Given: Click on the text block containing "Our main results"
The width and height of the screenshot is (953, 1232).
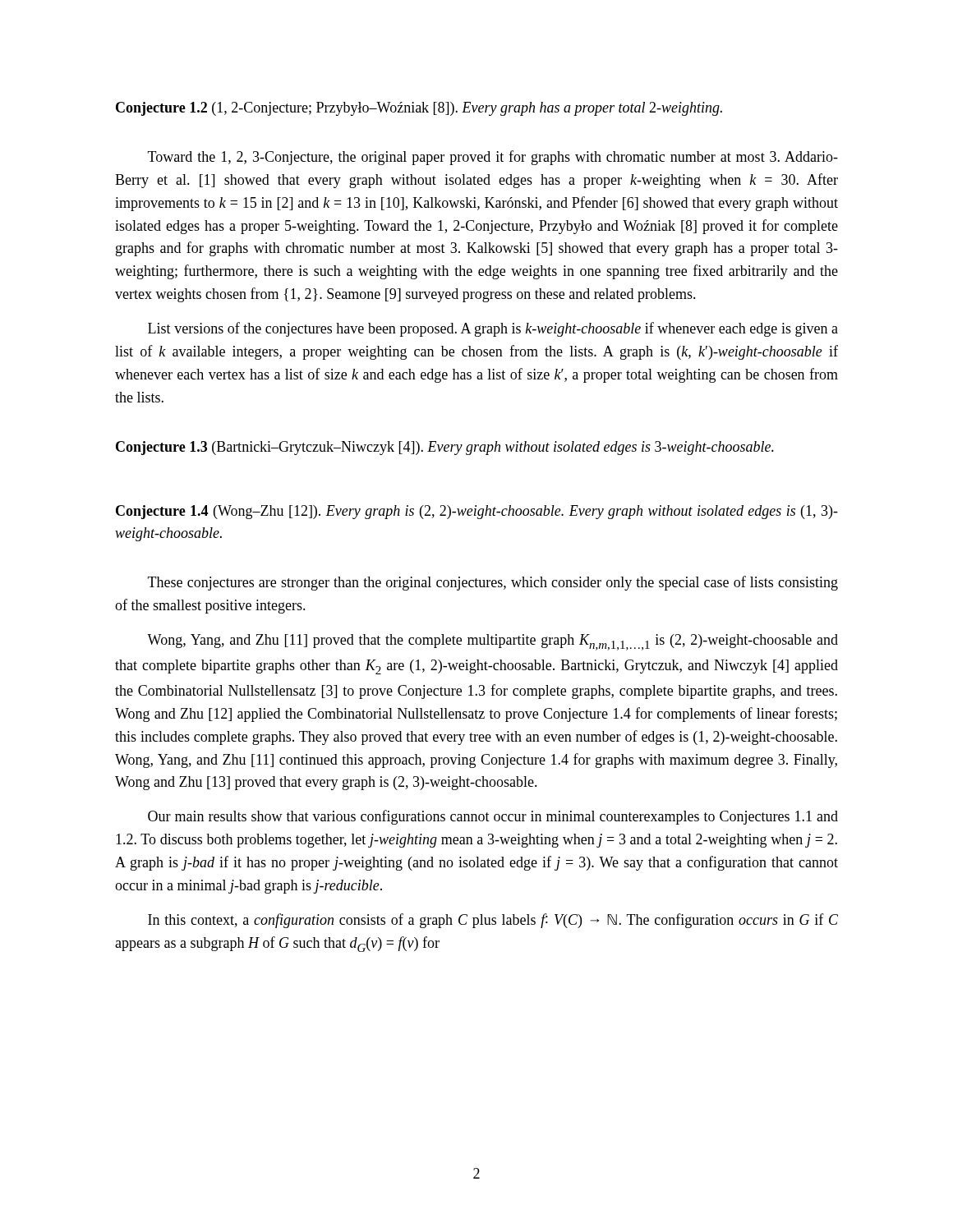Looking at the screenshot, I should [476, 852].
